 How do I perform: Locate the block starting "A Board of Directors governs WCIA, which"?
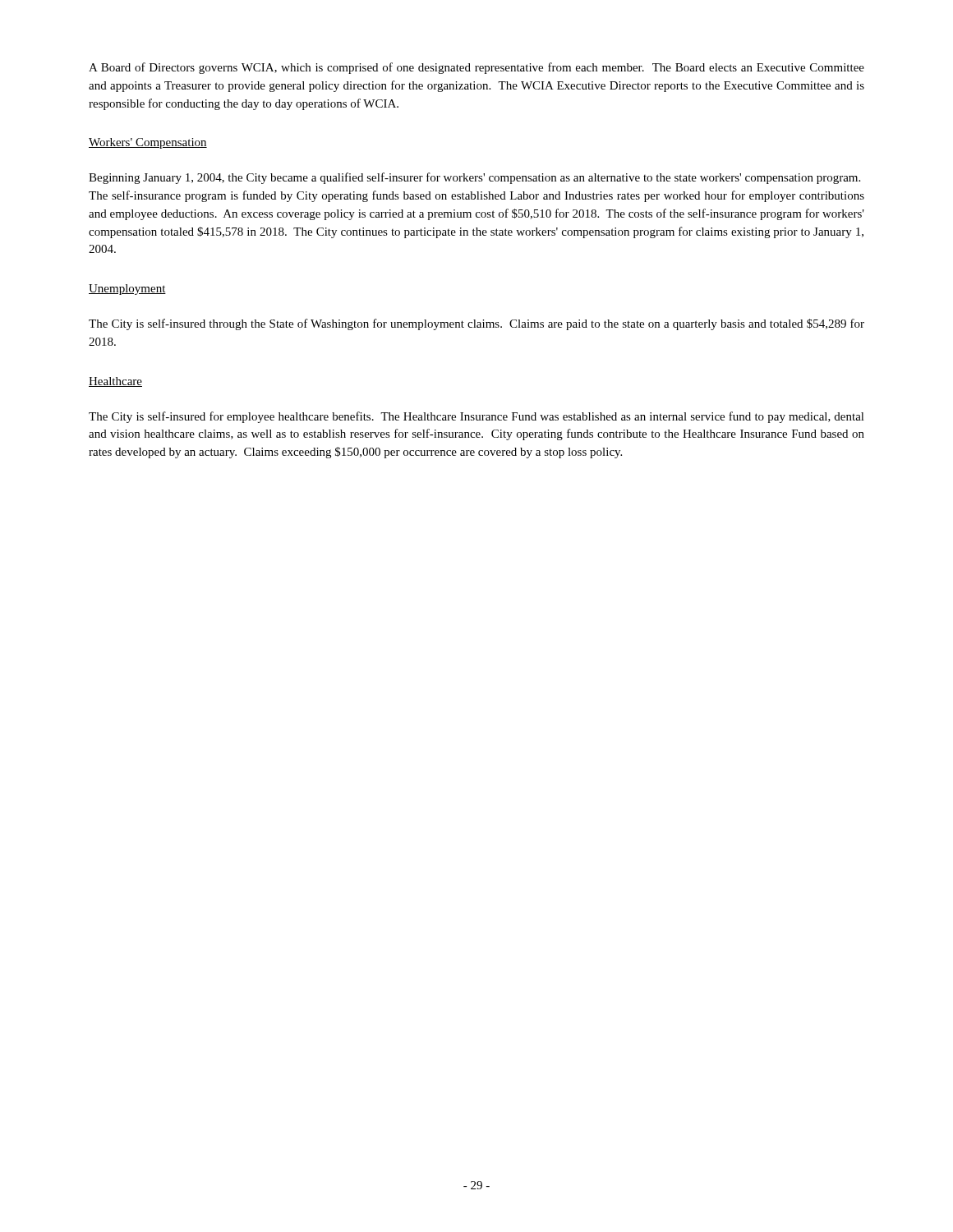476,85
